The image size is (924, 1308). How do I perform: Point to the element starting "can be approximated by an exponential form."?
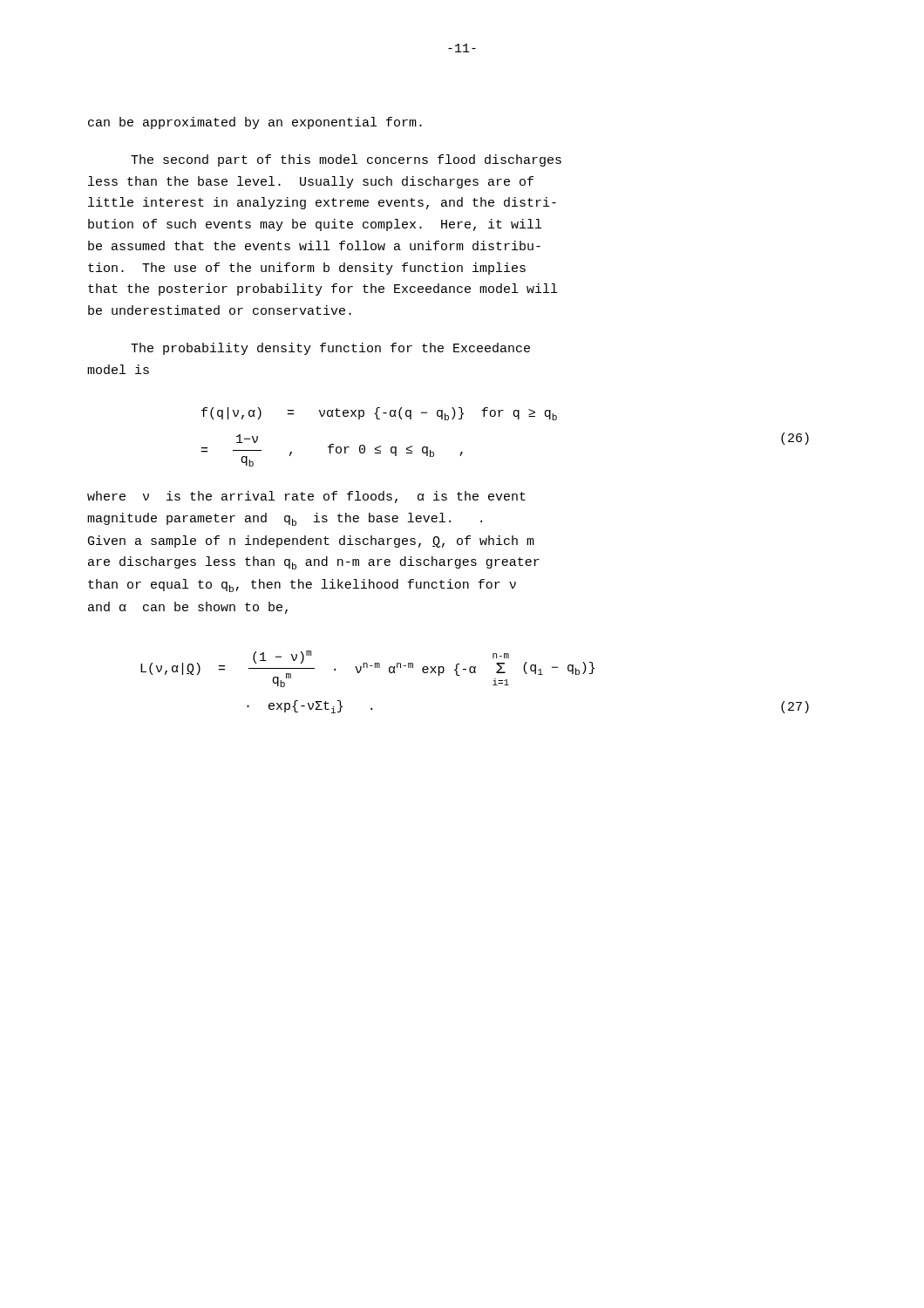click(x=256, y=123)
